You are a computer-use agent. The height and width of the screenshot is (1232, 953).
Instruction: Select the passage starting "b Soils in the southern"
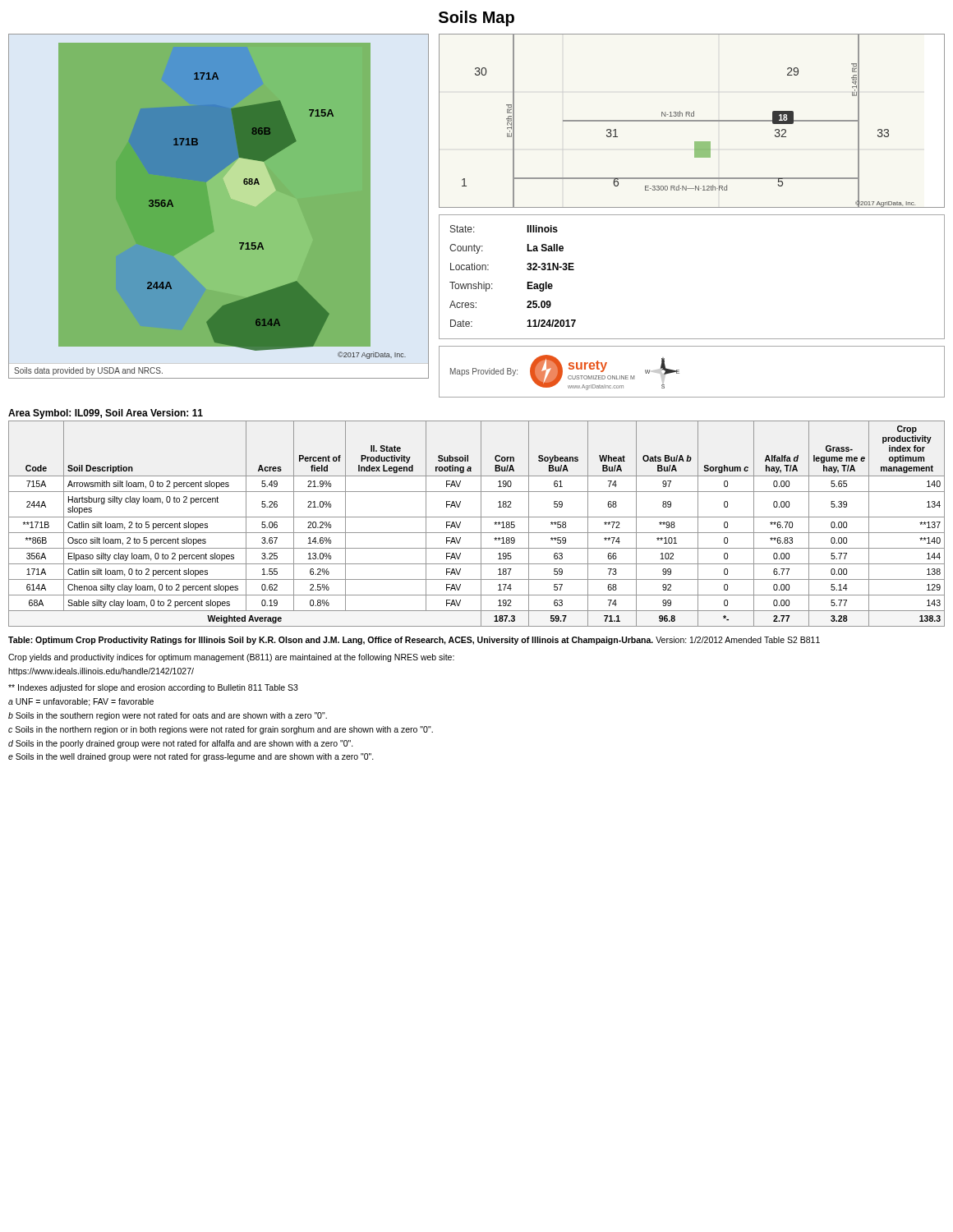168,715
